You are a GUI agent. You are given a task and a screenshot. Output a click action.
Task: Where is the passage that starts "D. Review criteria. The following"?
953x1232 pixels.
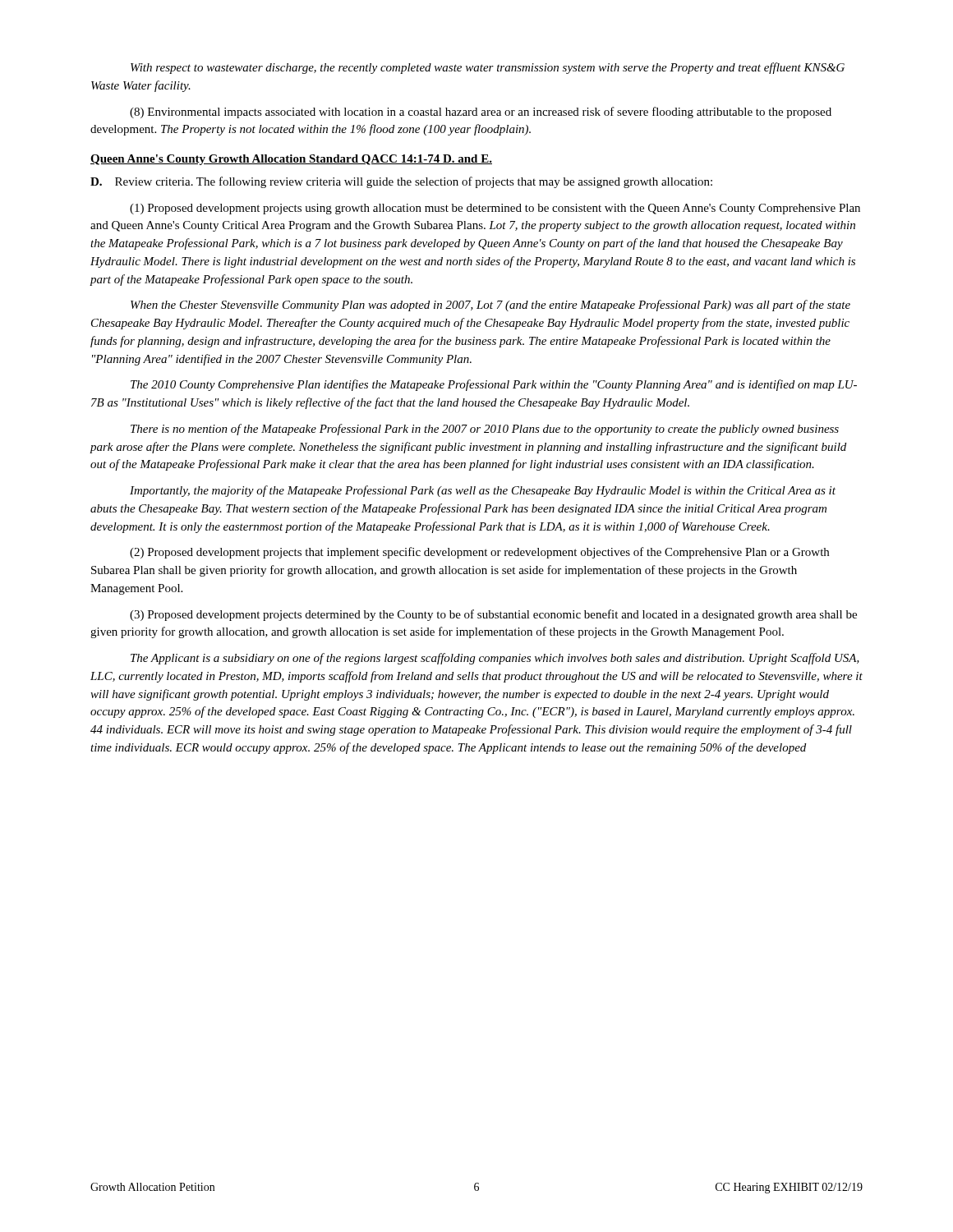pos(476,182)
